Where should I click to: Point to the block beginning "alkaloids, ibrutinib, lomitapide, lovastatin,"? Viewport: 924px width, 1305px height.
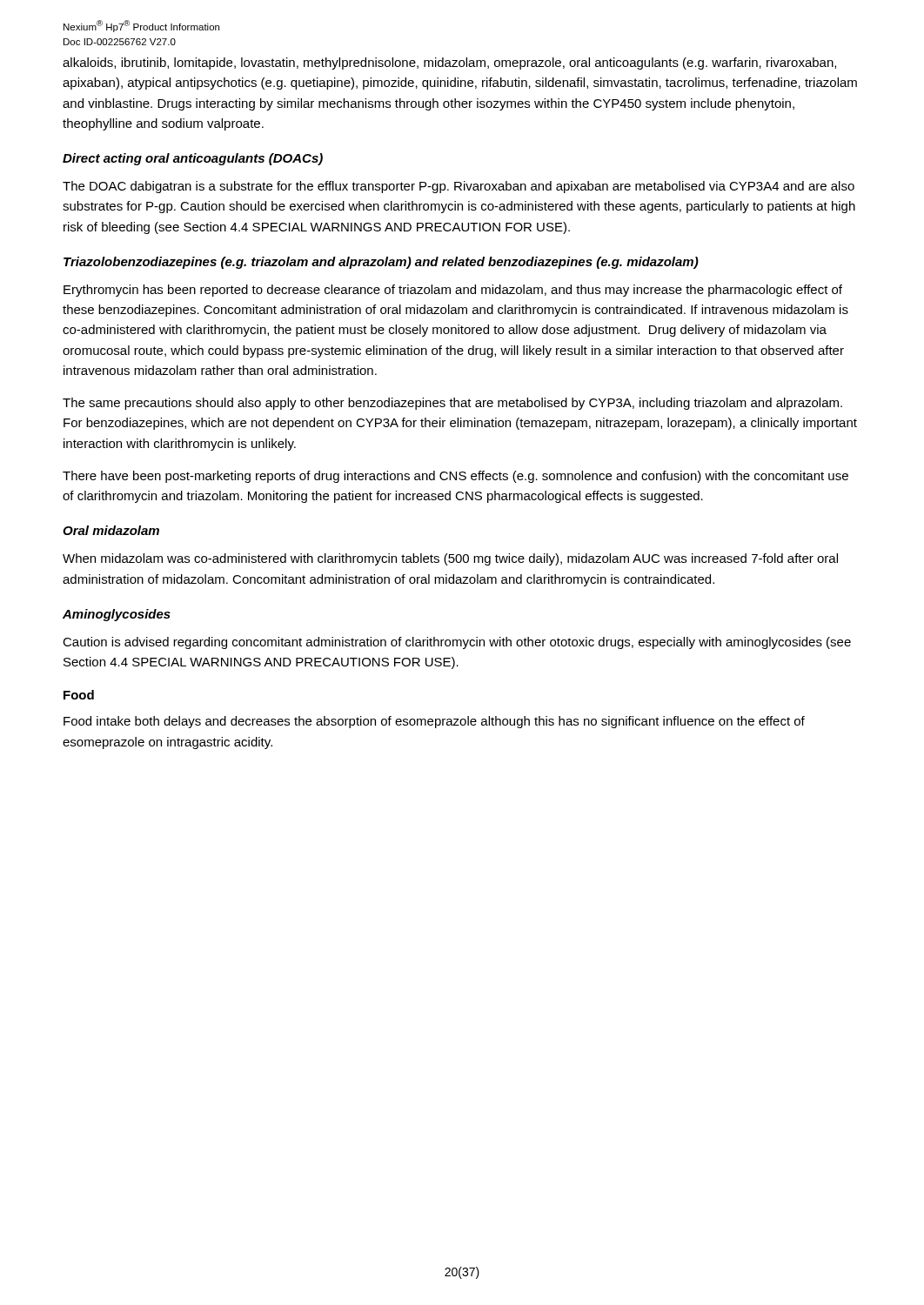click(x=460, y=93)
